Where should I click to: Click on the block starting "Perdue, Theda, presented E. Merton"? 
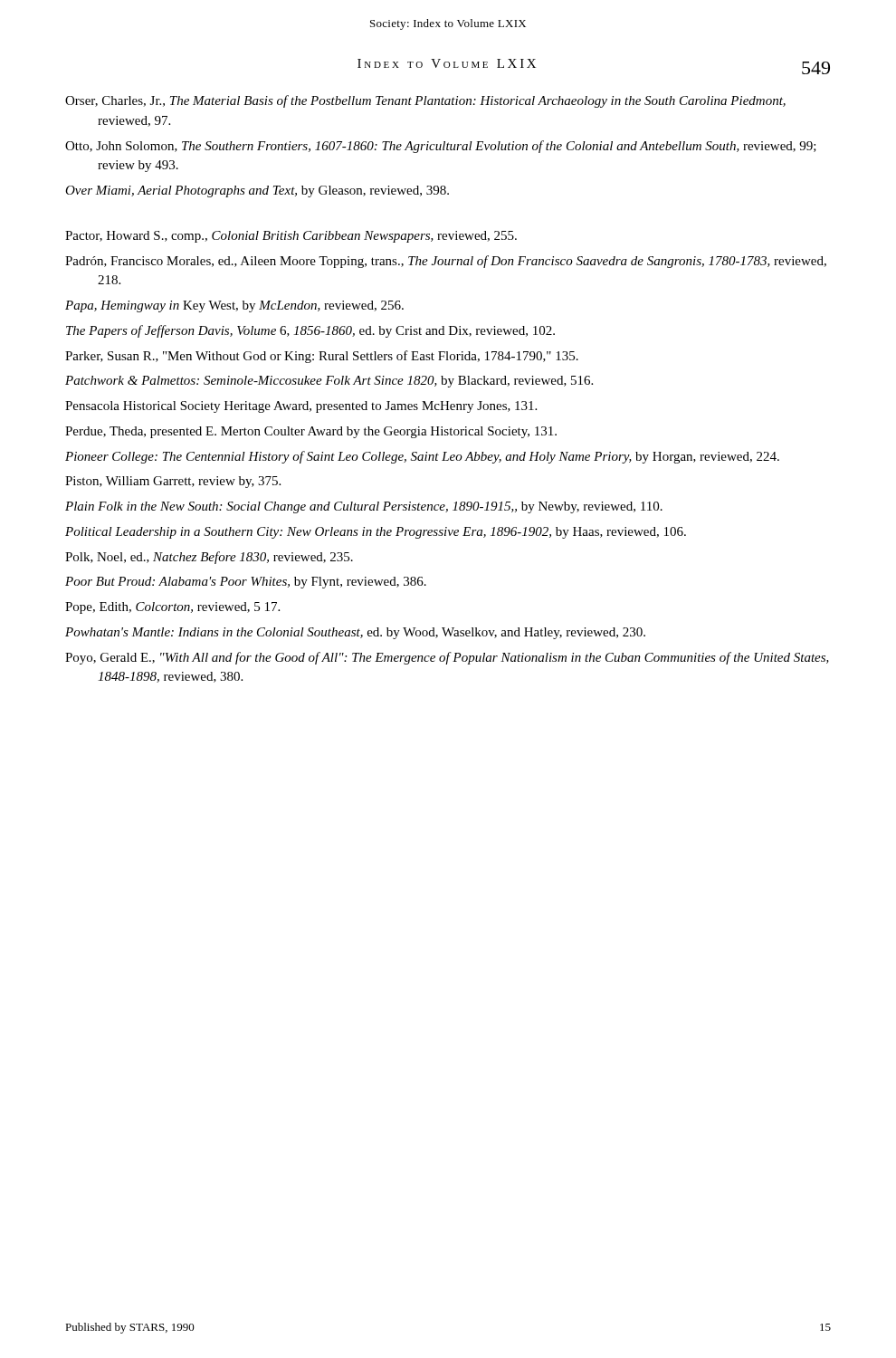pyautogui.click(x=311, y=431)
